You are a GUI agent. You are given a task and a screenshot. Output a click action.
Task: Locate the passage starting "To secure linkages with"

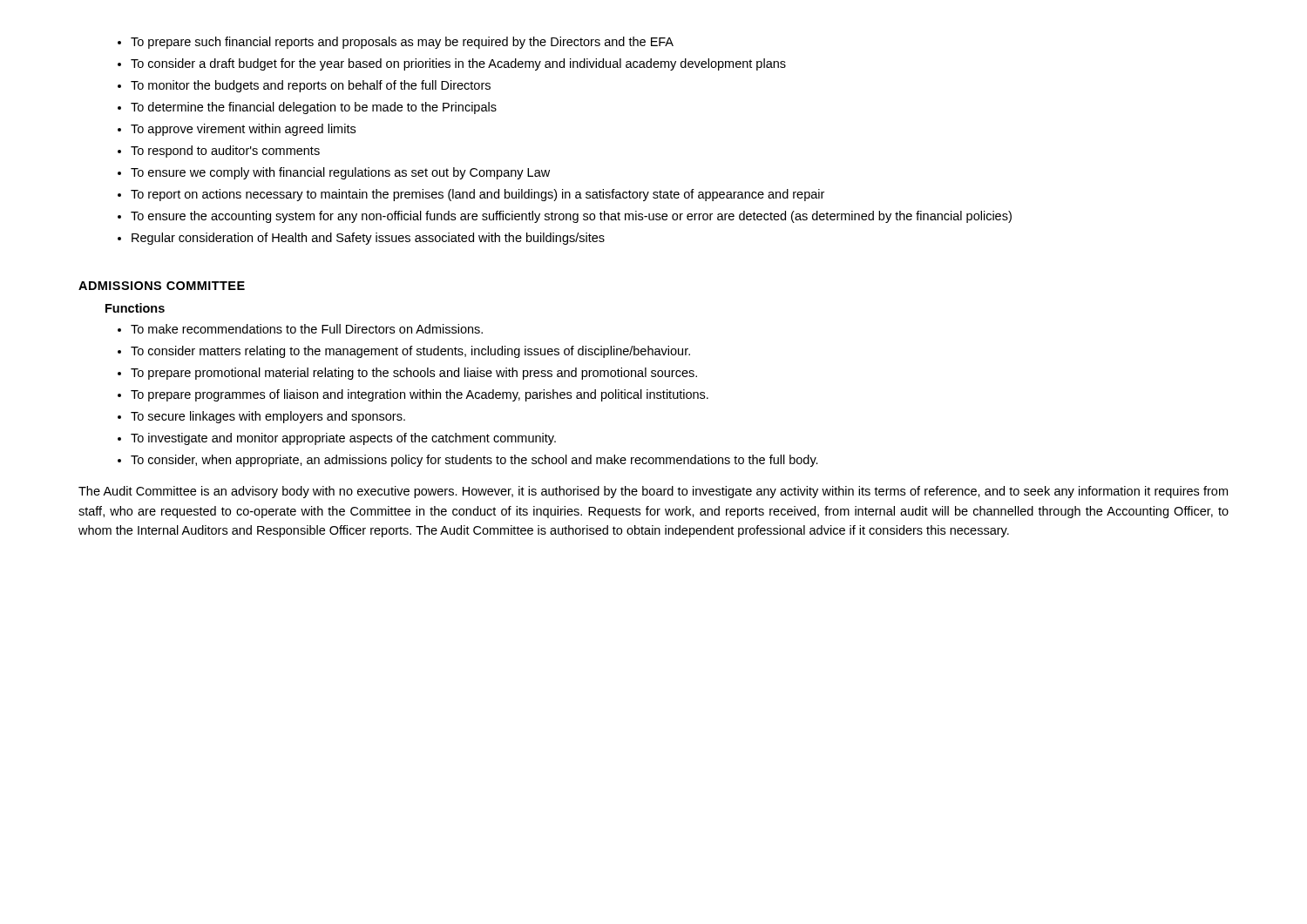click(261, 417)
